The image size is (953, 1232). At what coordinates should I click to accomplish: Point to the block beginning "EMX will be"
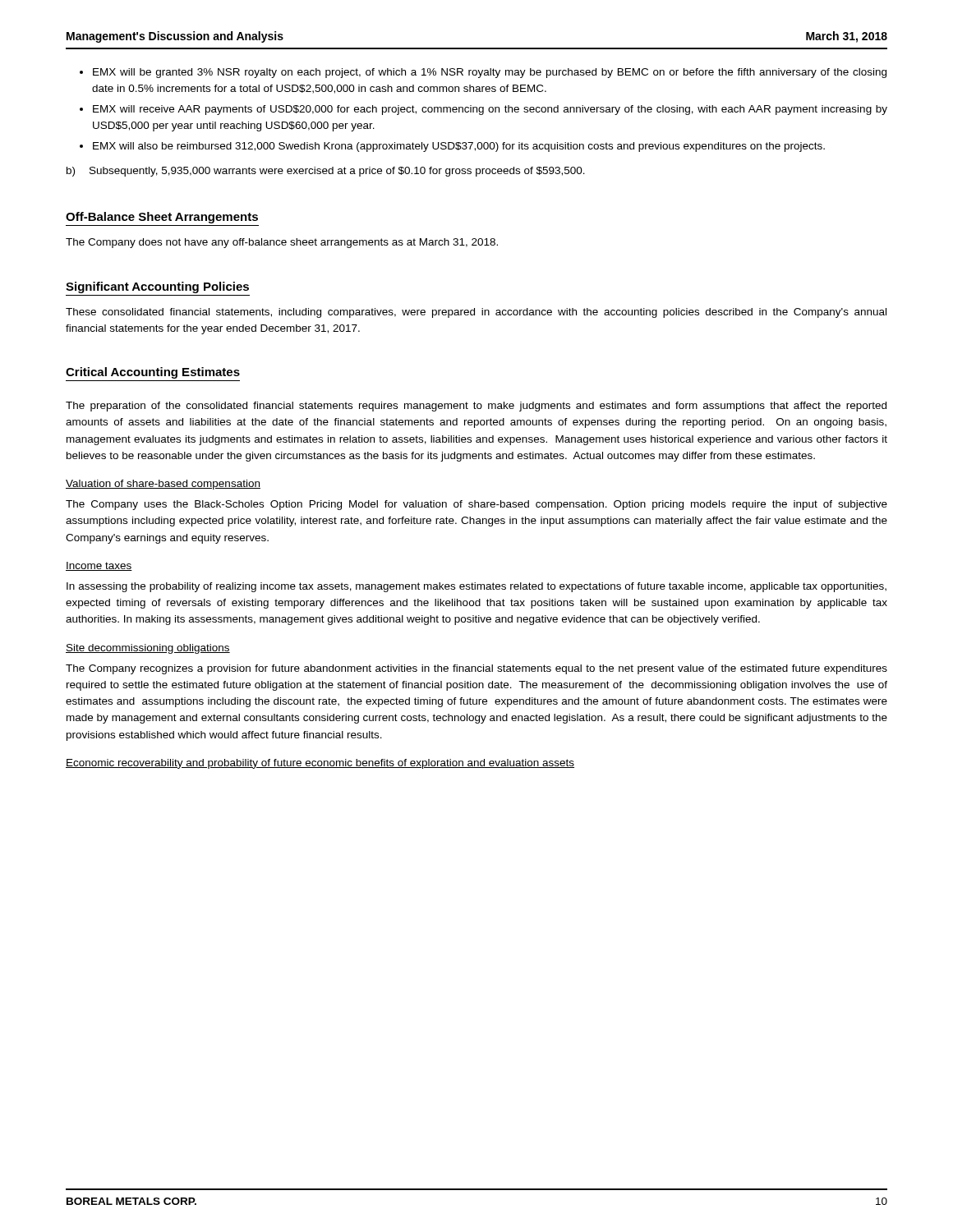click(490, 80)
